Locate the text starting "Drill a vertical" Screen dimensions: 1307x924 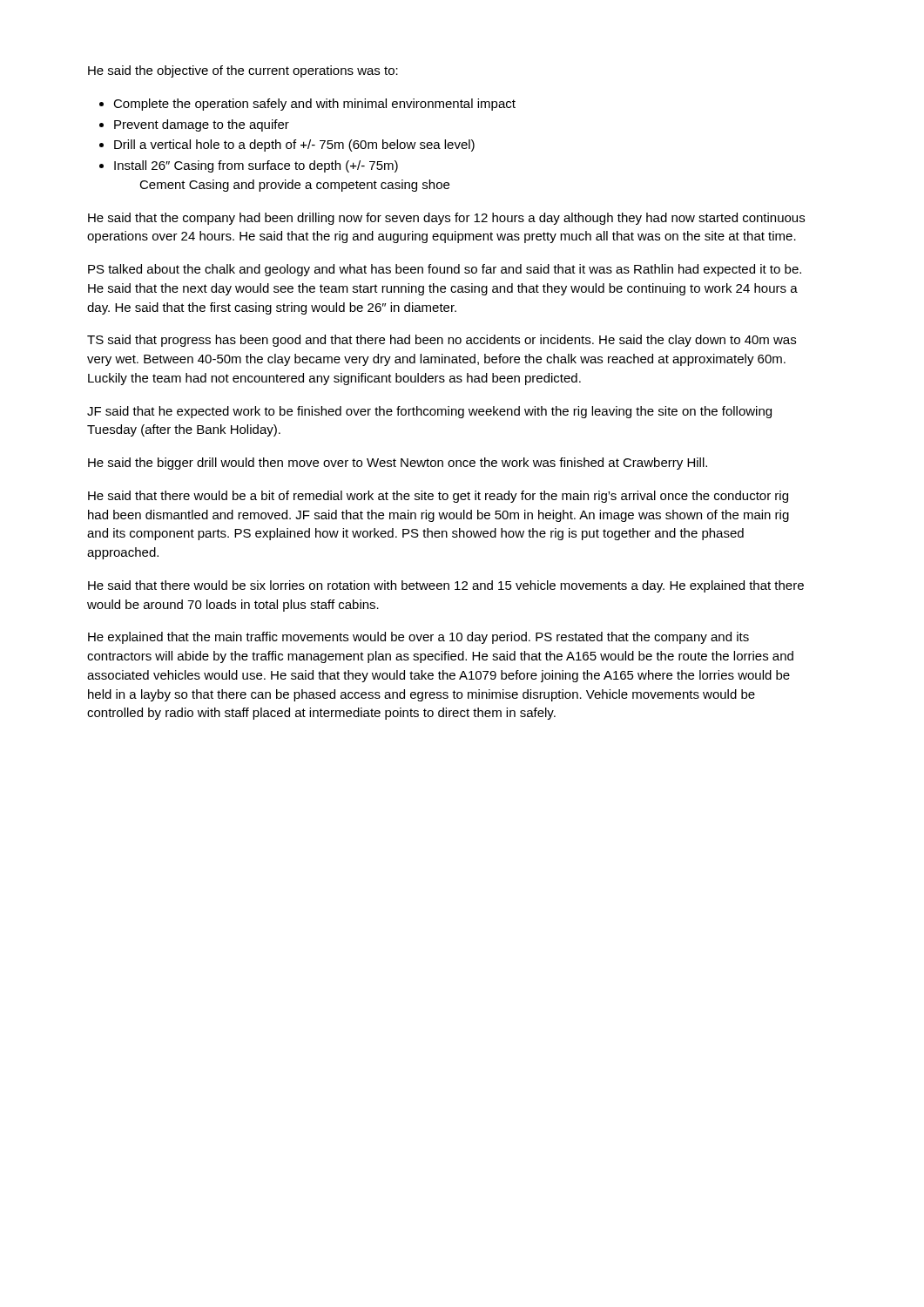pyautogui.click(x=294, y=144)
